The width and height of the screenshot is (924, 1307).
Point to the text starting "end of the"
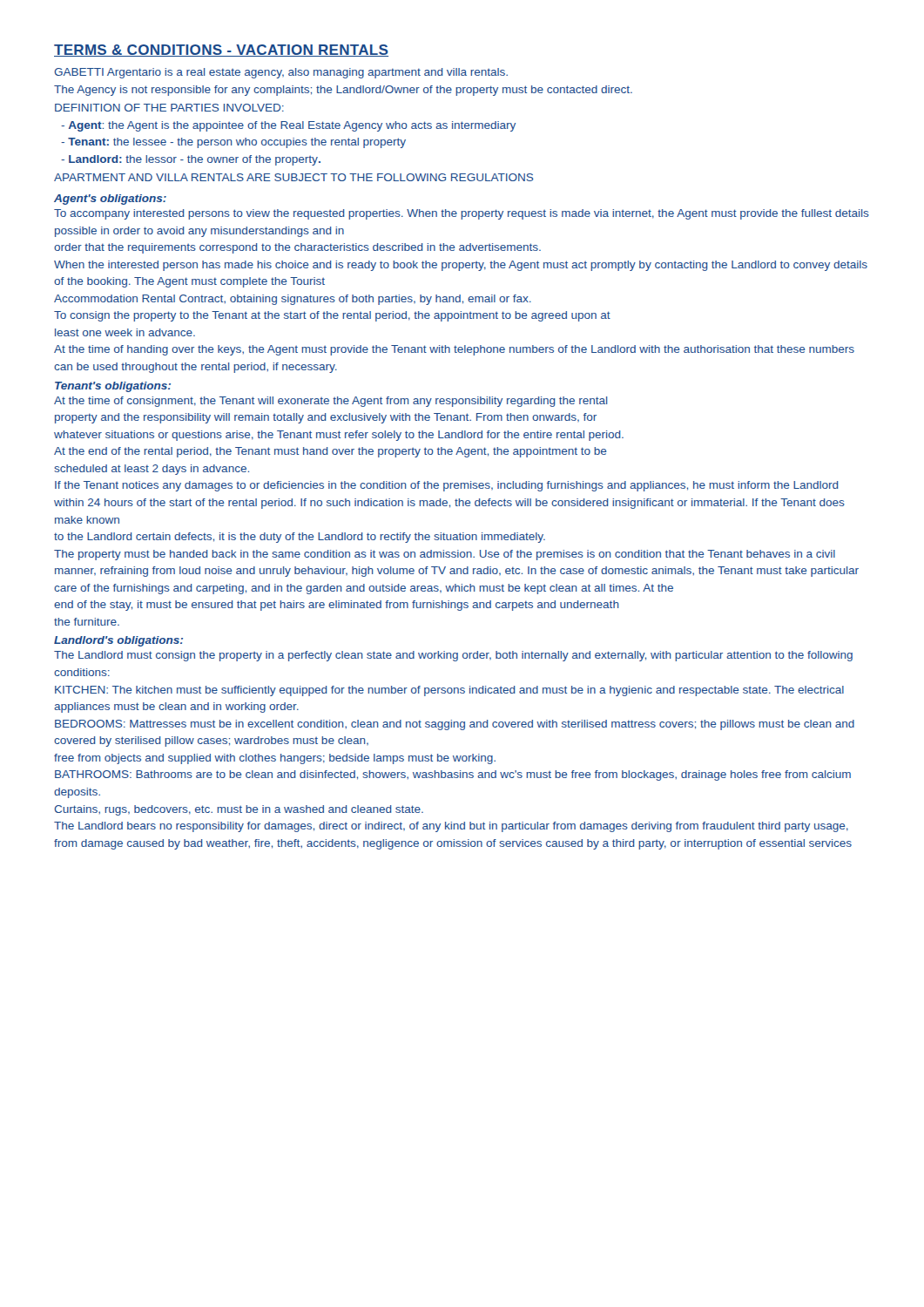[462, 605]
